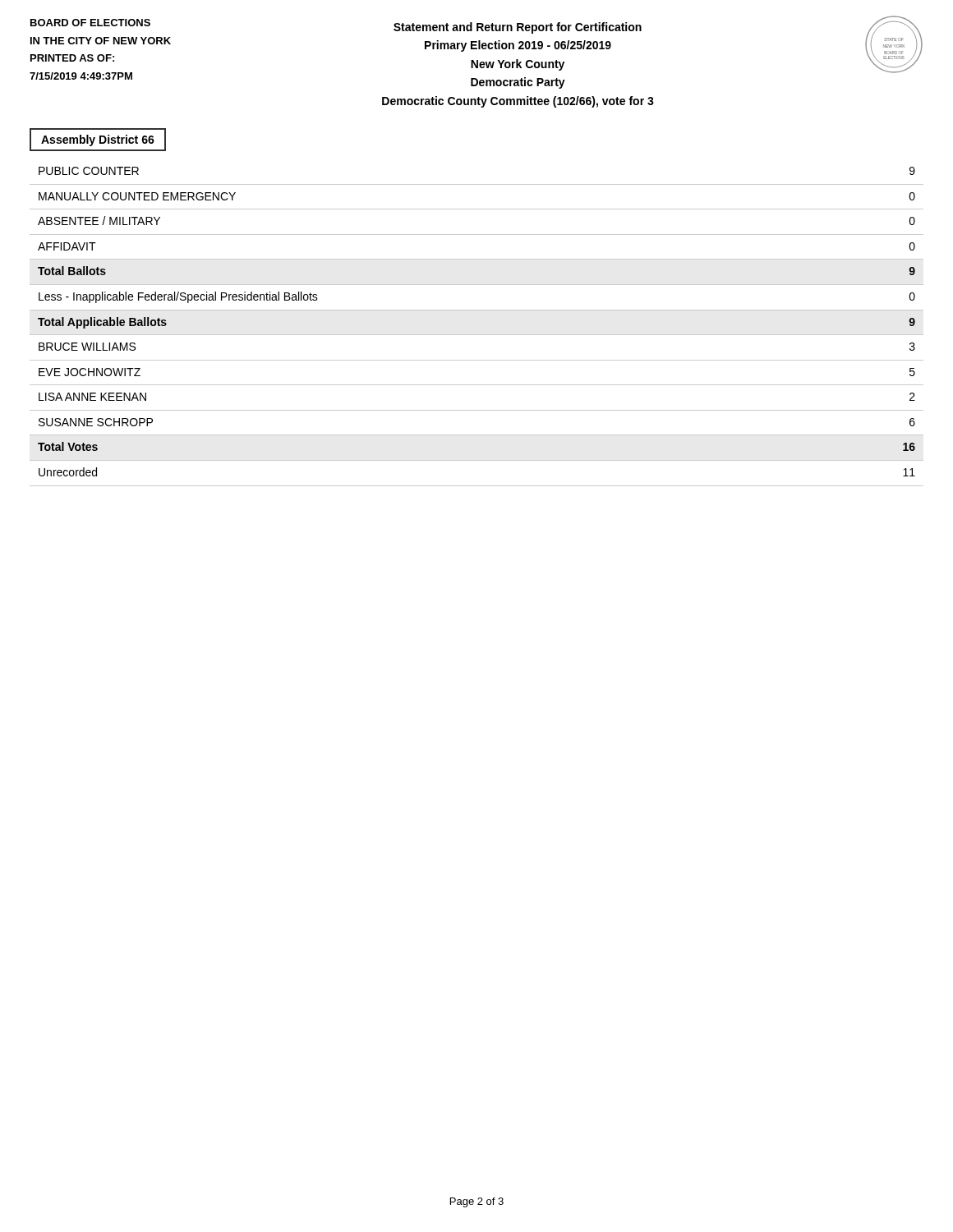
Task: Select the section header containing "Assembly District 66"
Action: pos(98,140)
